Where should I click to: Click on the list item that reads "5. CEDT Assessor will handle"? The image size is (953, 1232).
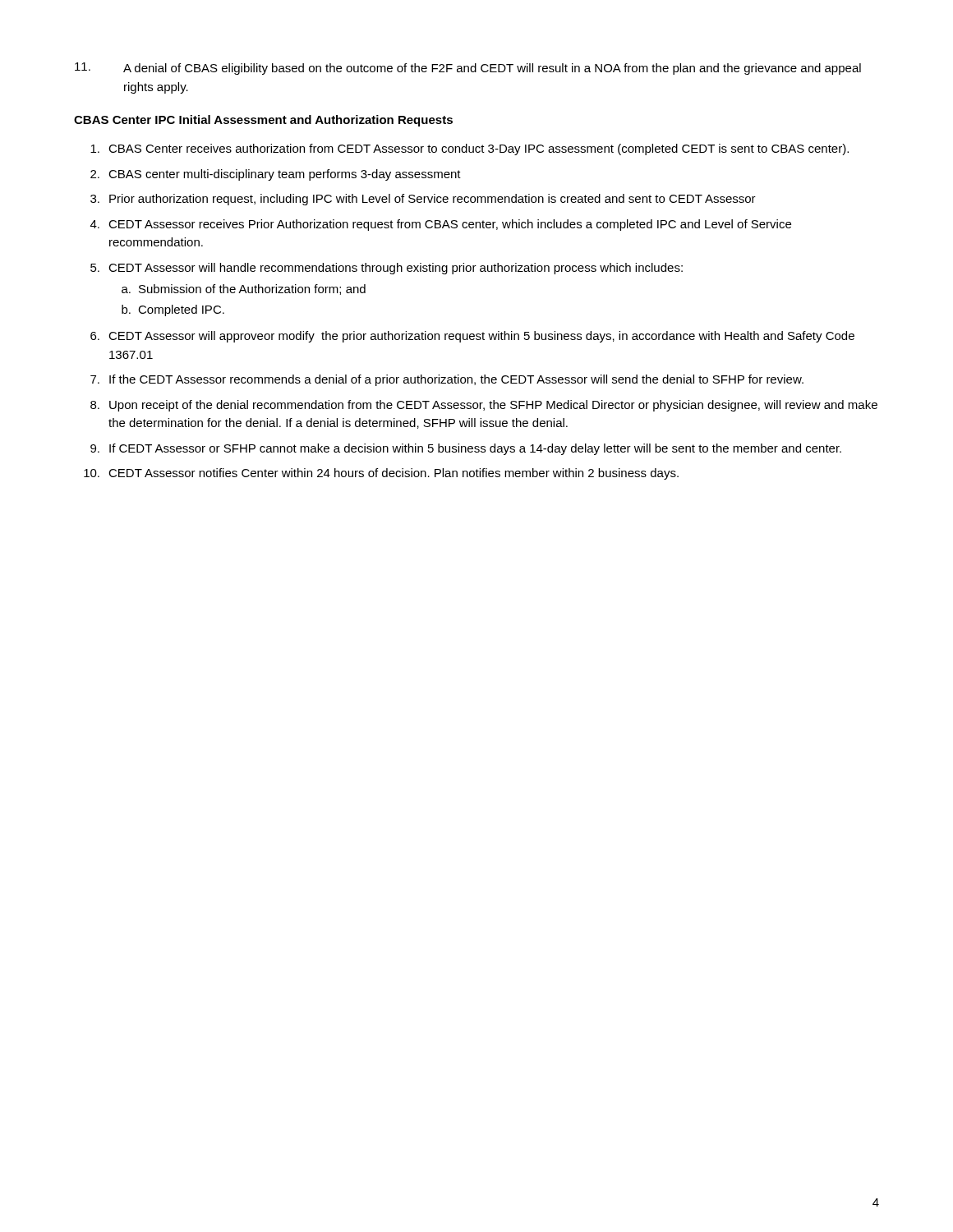point(387,269)
